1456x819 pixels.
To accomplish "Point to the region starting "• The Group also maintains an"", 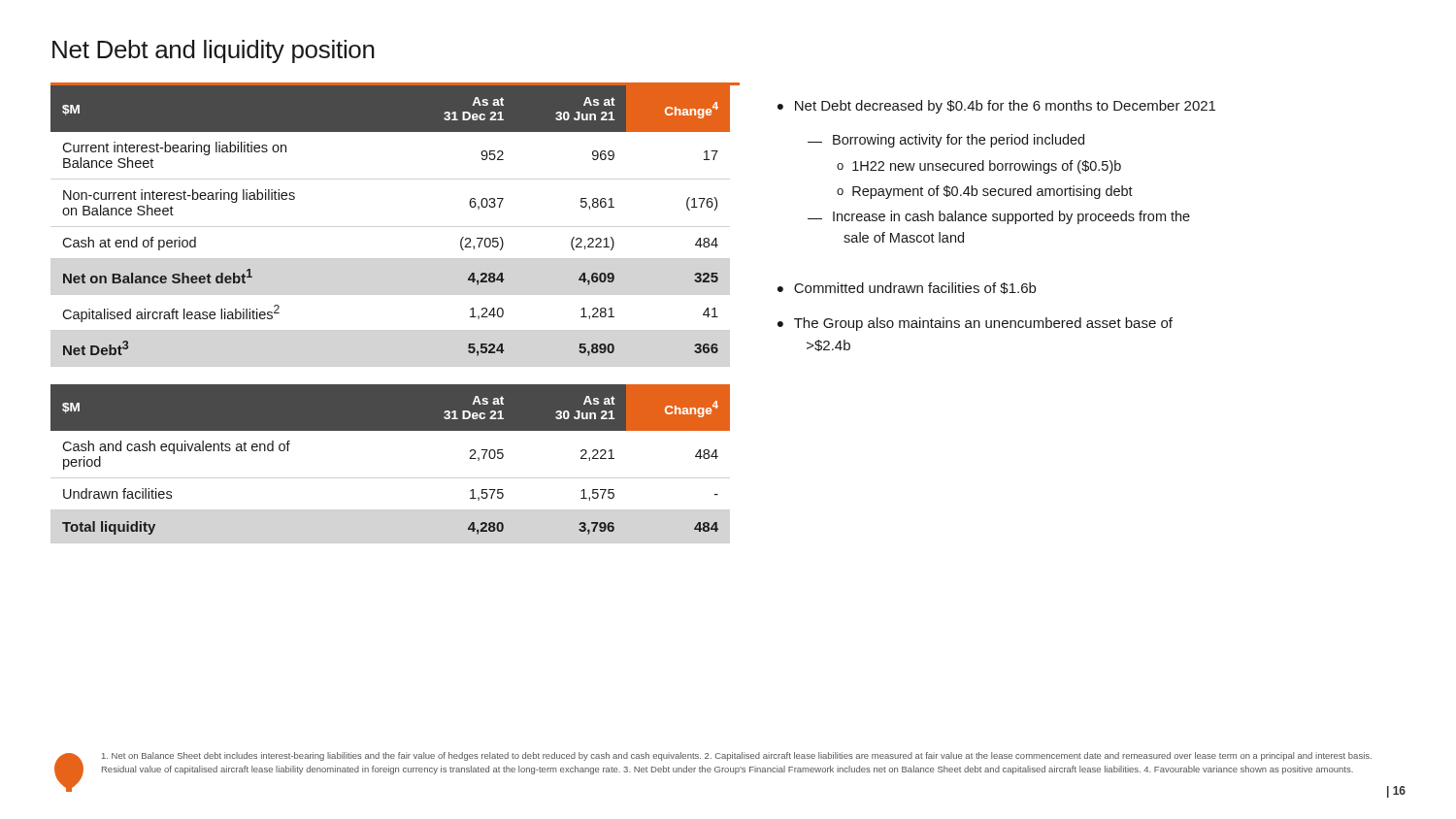I will (x=975, y=334).
